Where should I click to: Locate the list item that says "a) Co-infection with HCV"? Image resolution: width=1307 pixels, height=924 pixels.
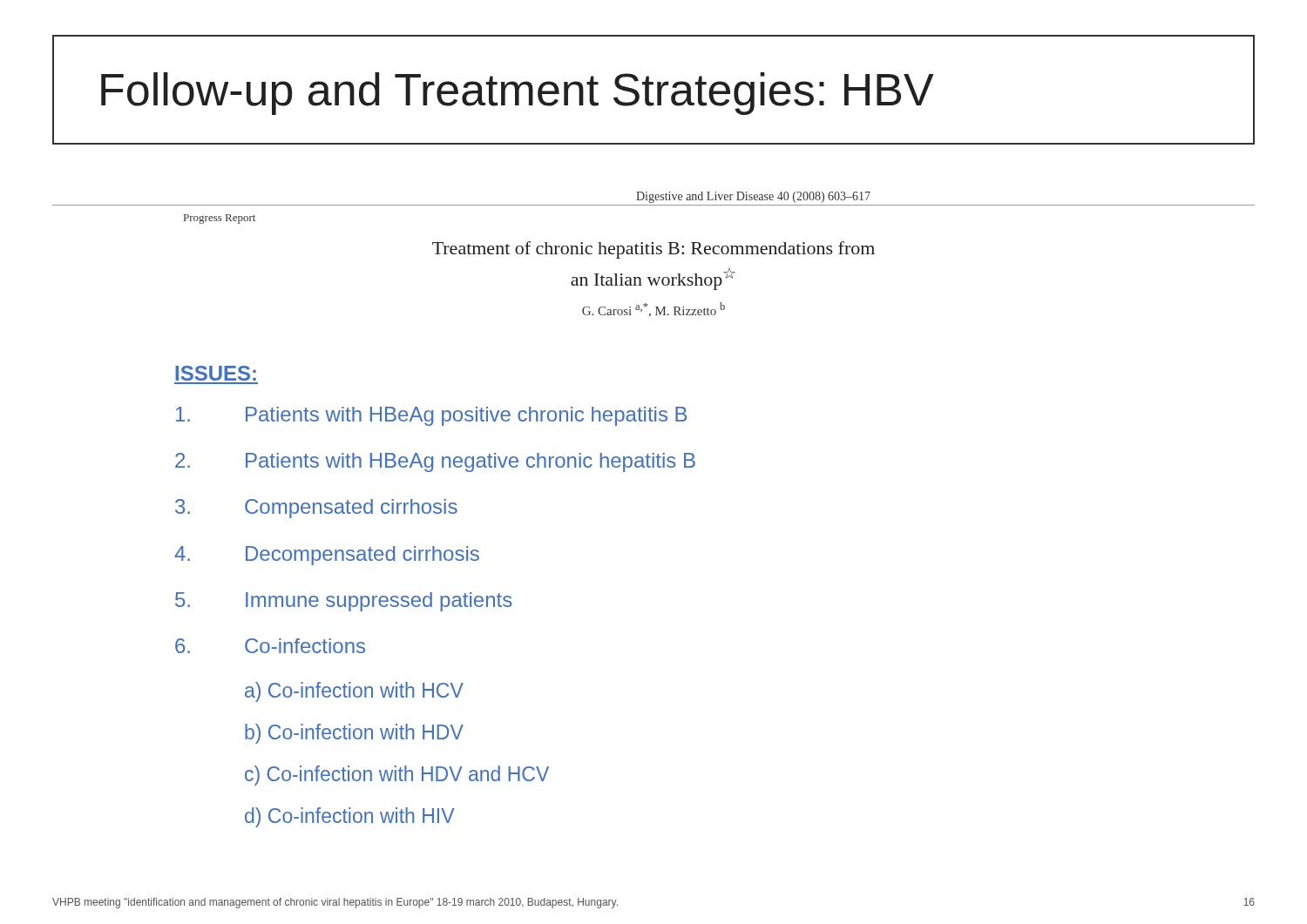[354, 691]
